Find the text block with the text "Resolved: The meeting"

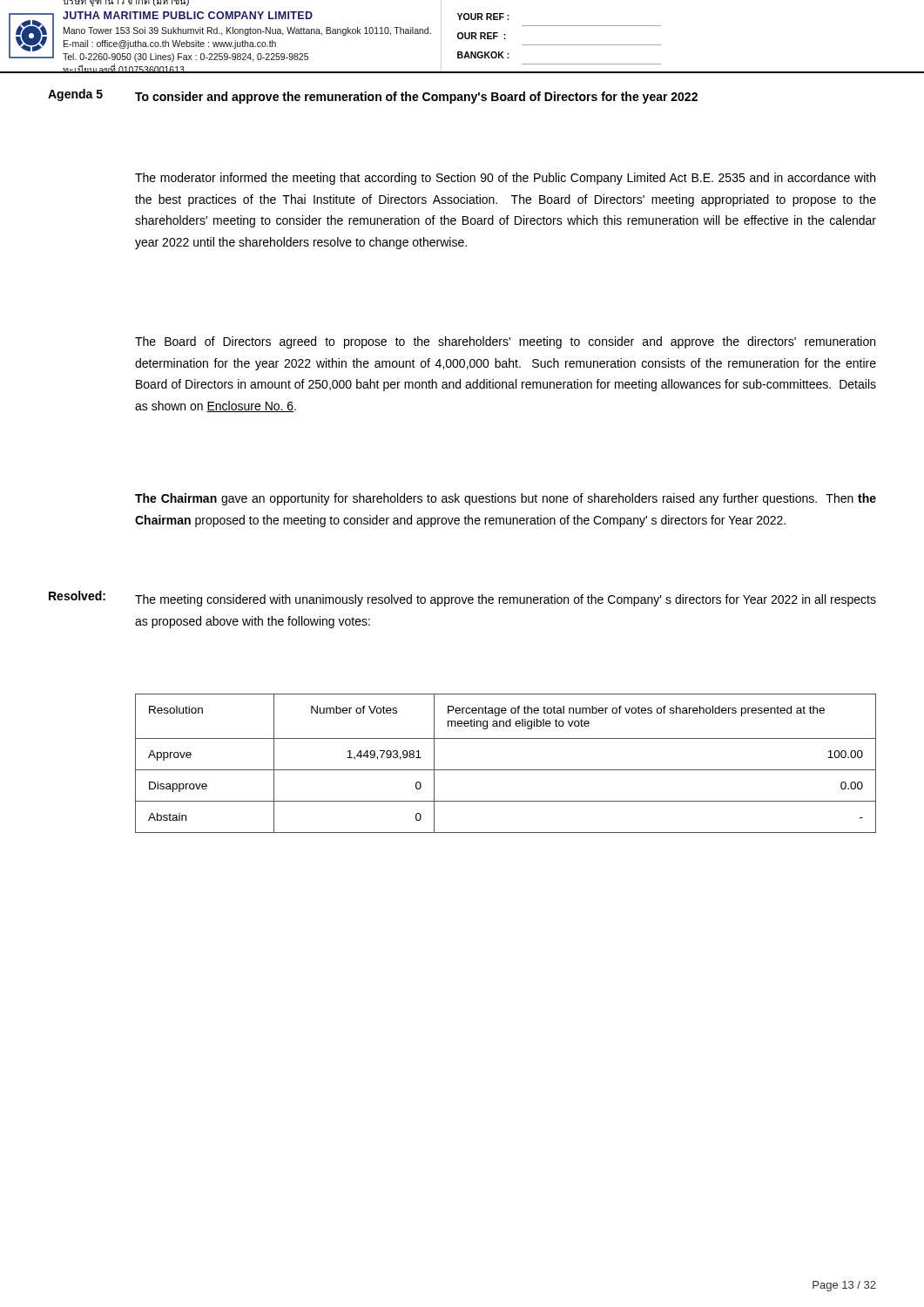462,610
